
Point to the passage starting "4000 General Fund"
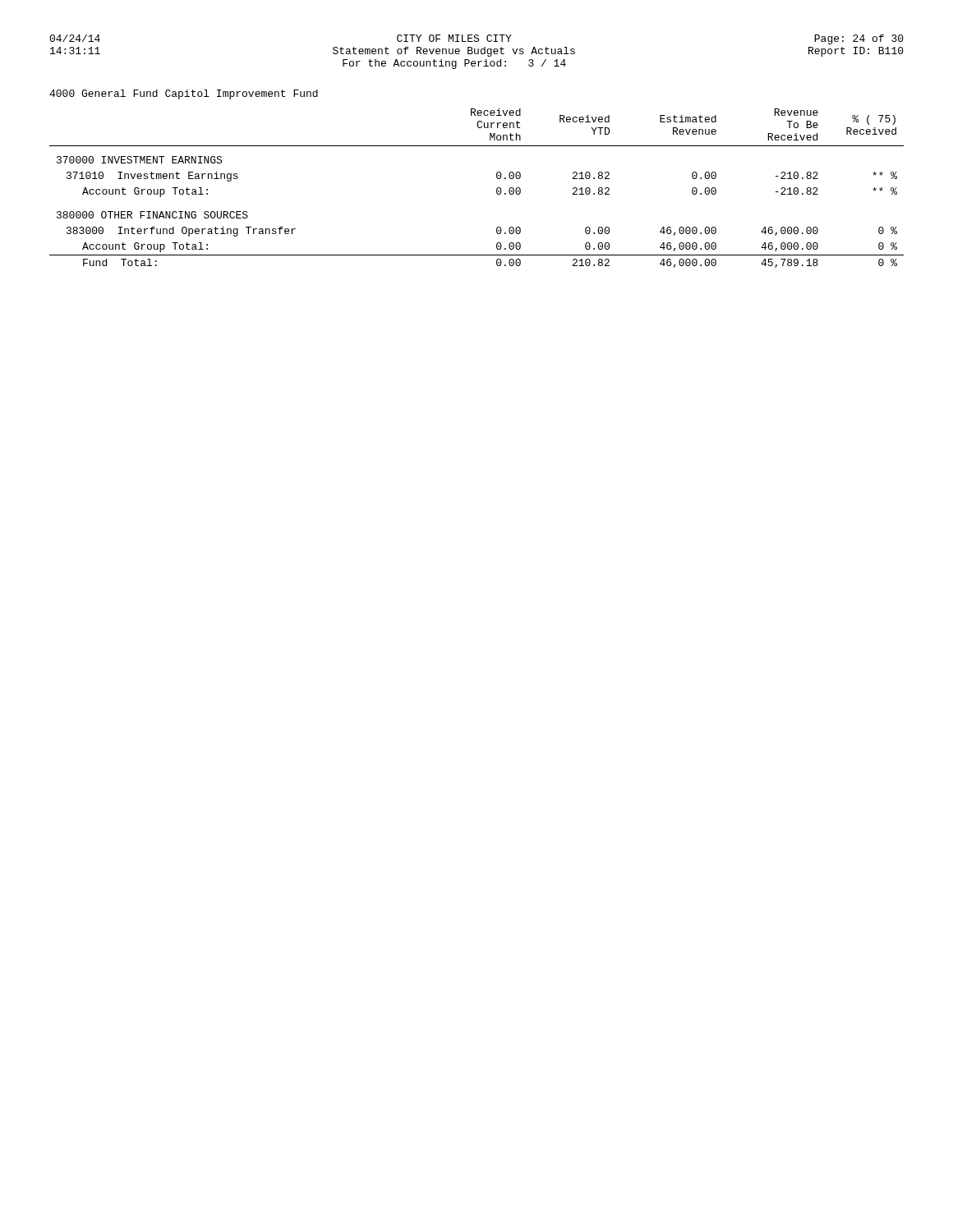(x=184, y=94)
